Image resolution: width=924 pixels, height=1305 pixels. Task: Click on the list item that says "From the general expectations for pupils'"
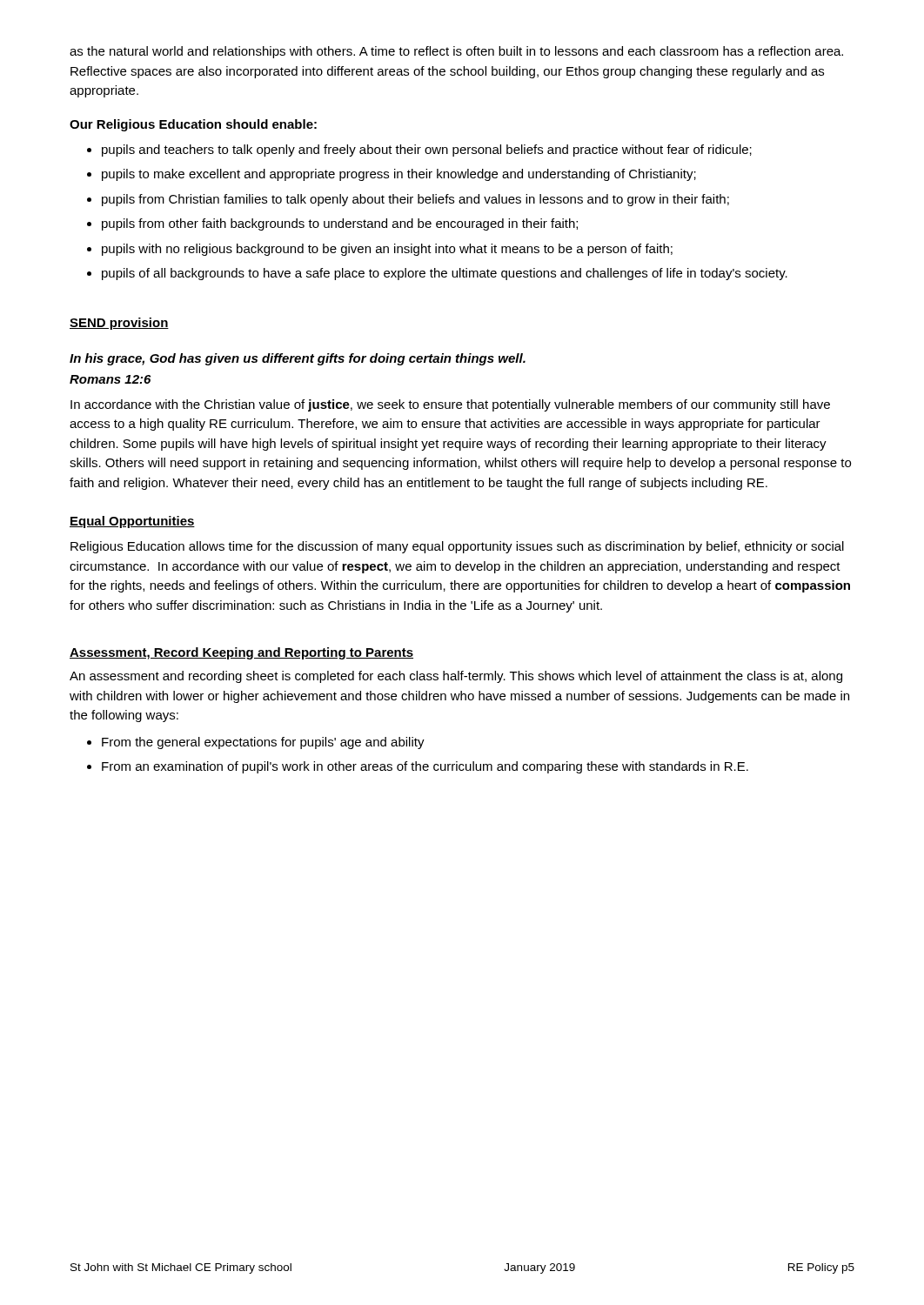(263, 741)
